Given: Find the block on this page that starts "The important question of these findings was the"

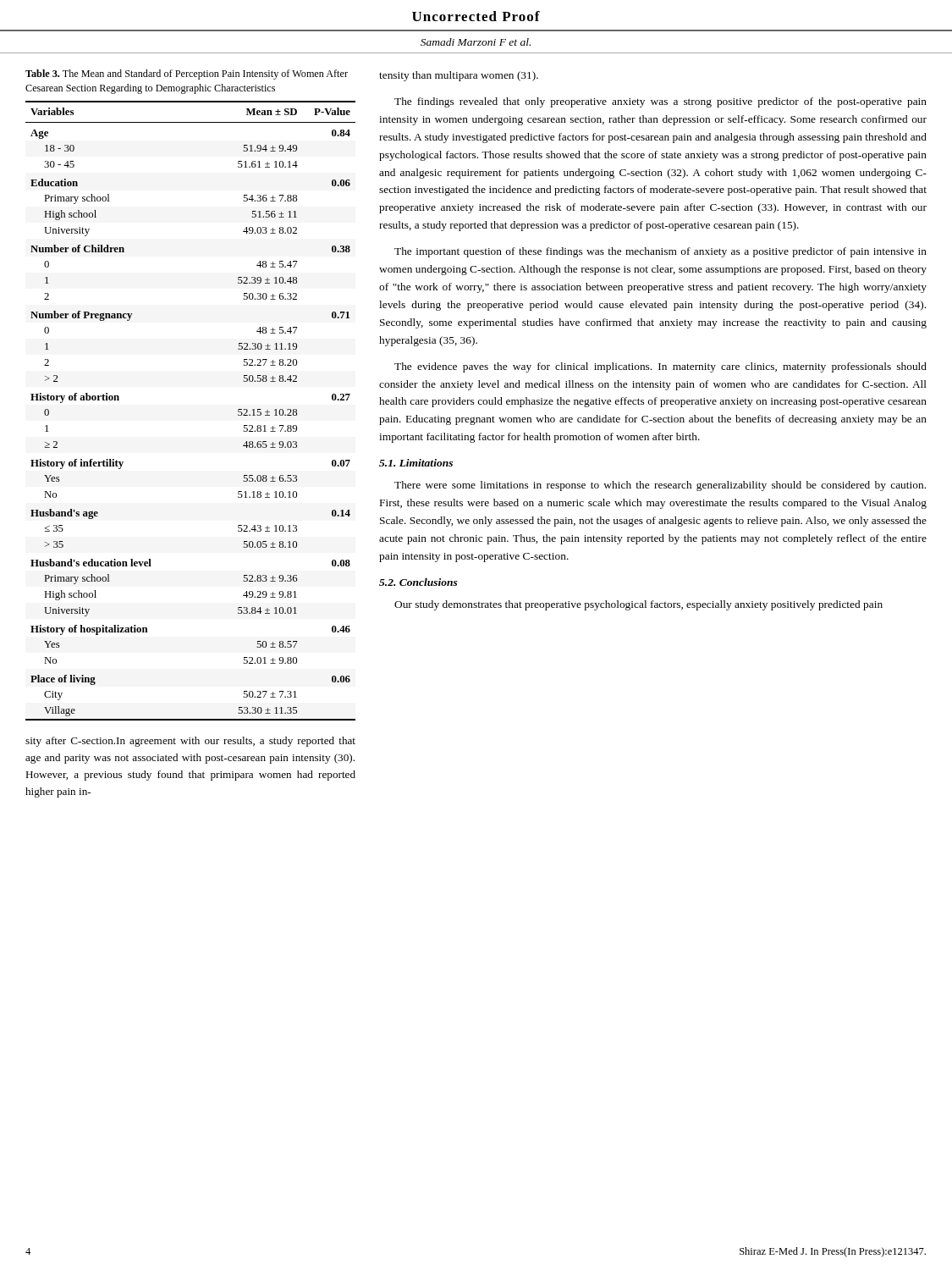Looking at the screenshot, I should coord(653,295).
